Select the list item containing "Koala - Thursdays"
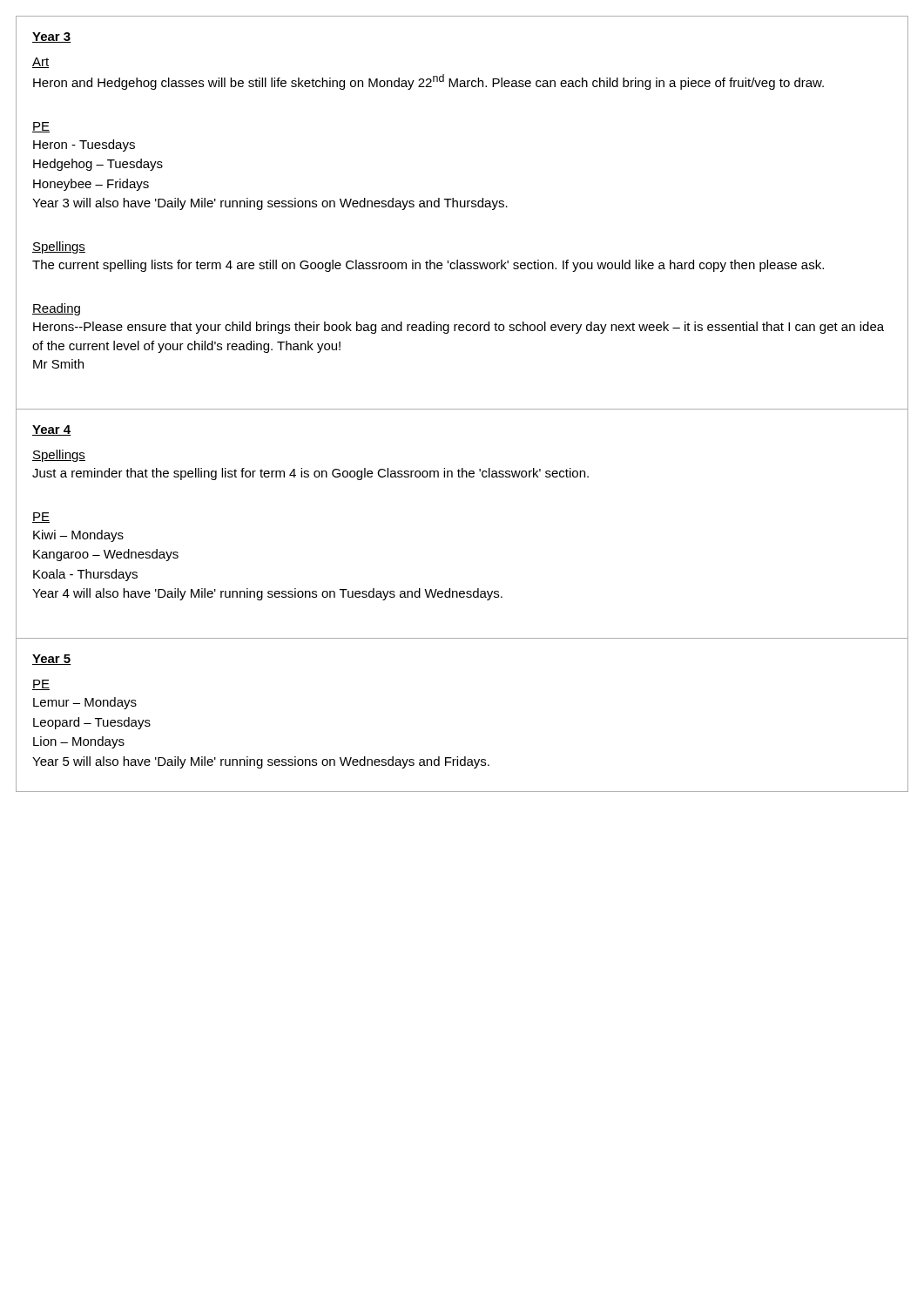Viewport: 924px width, 1307px height. coord(85,574)
